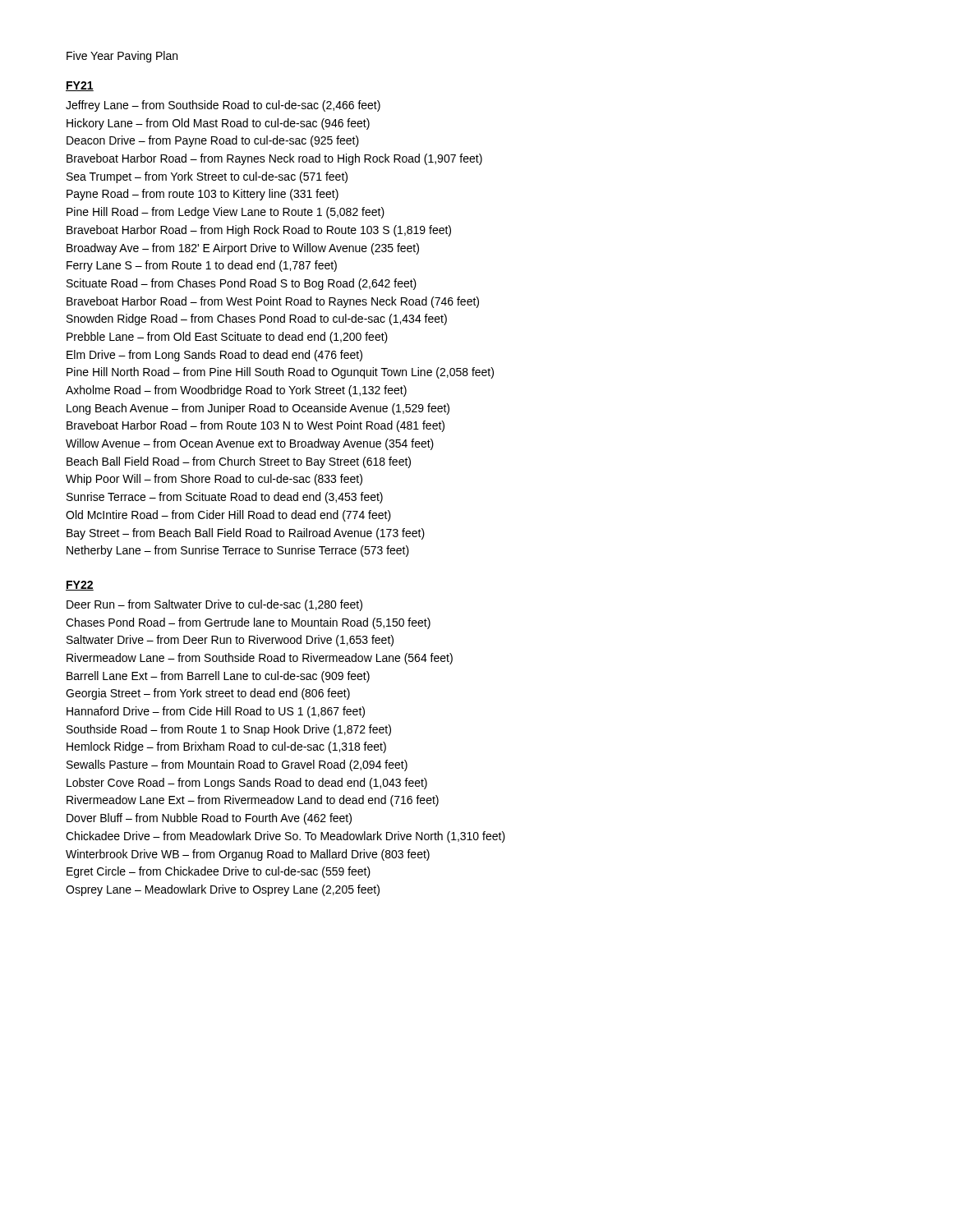The width and height of the screenshot is (953, 1232).
Task: Point to the block beginning "Payne Road –"
Action: pos(202,194)
